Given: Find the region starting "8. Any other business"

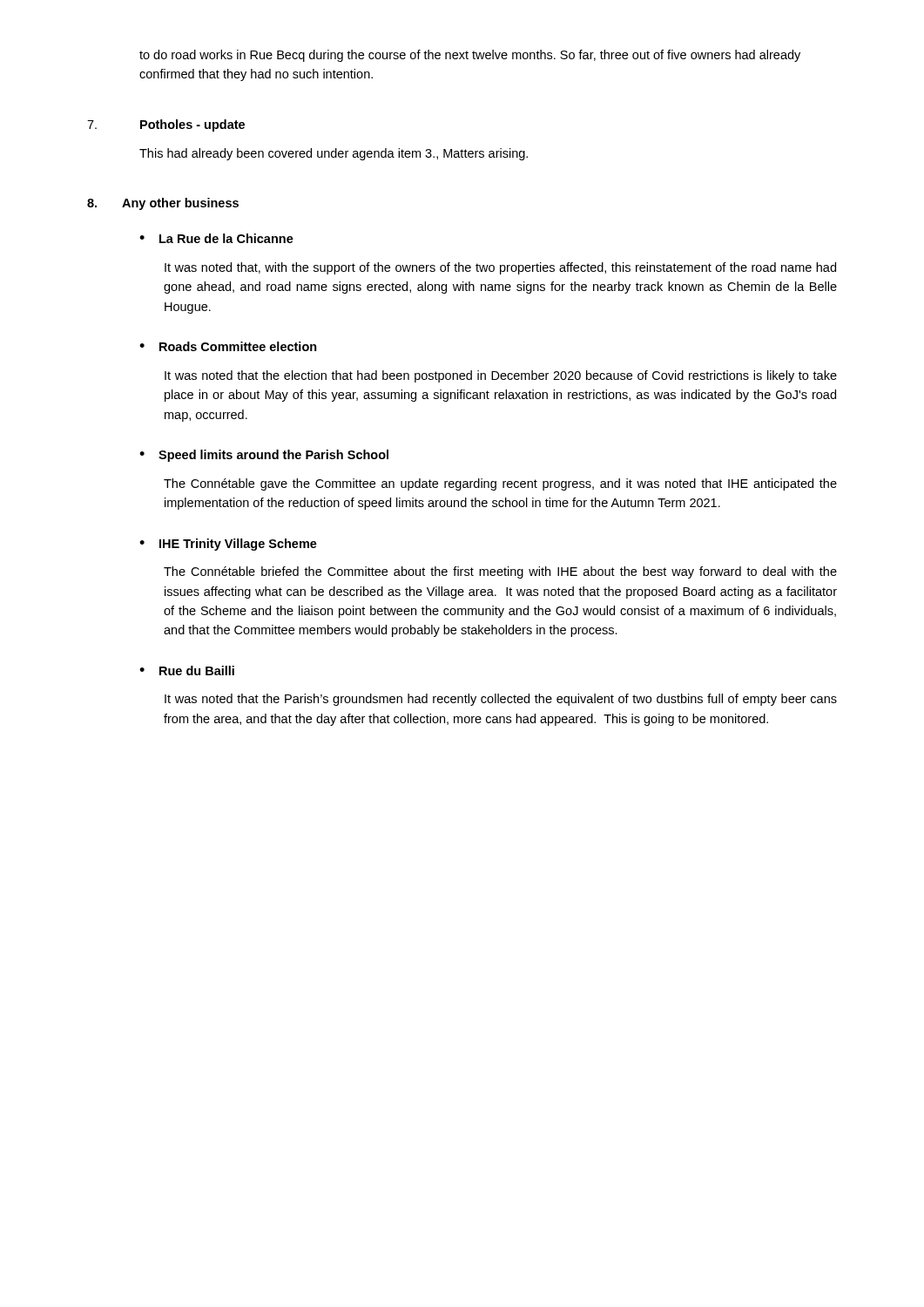Looking at the screenshot, I should click(x=163, y=203).
